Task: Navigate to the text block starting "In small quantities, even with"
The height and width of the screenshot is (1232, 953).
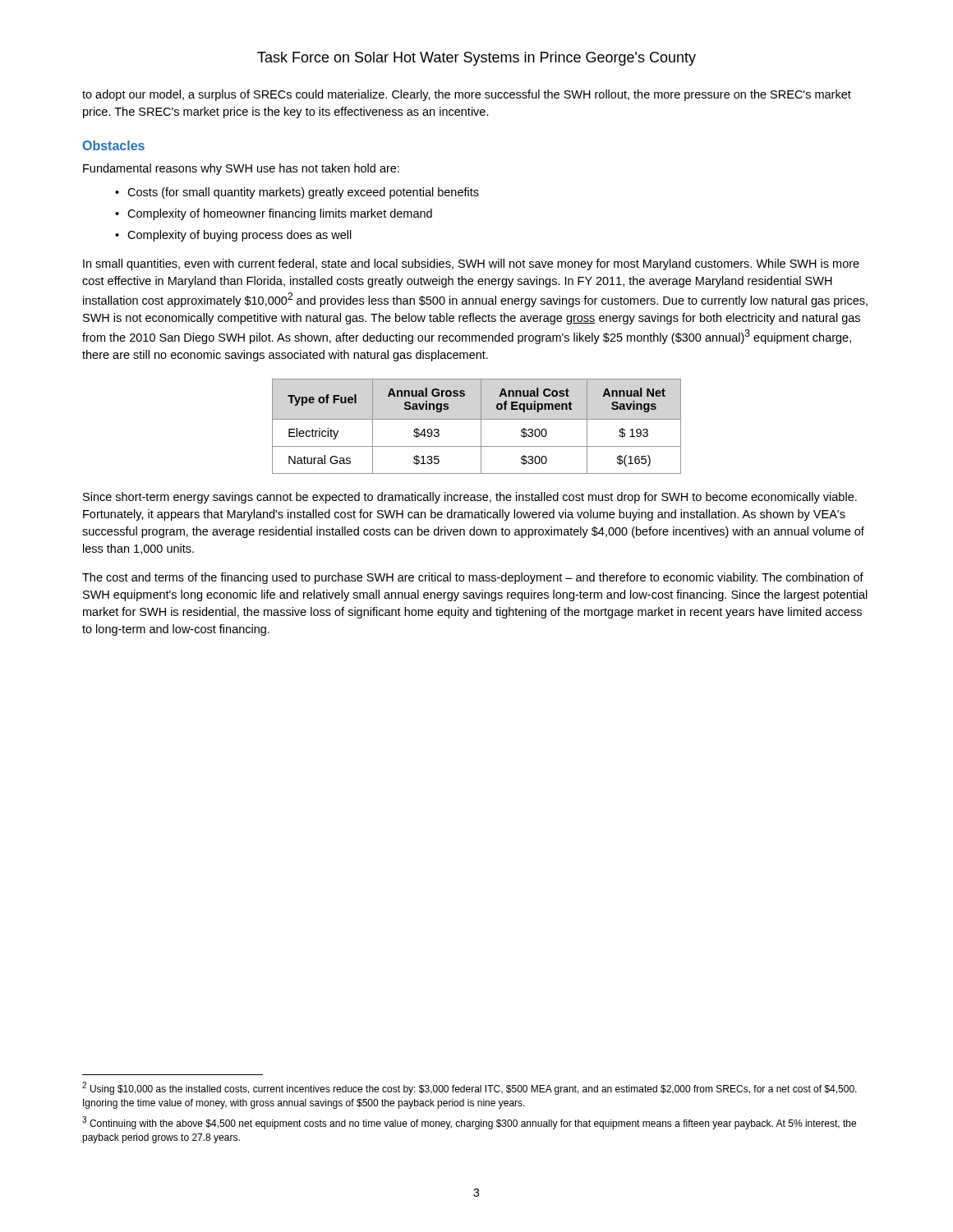Action: pyautogui.click(x=475, y=309)
